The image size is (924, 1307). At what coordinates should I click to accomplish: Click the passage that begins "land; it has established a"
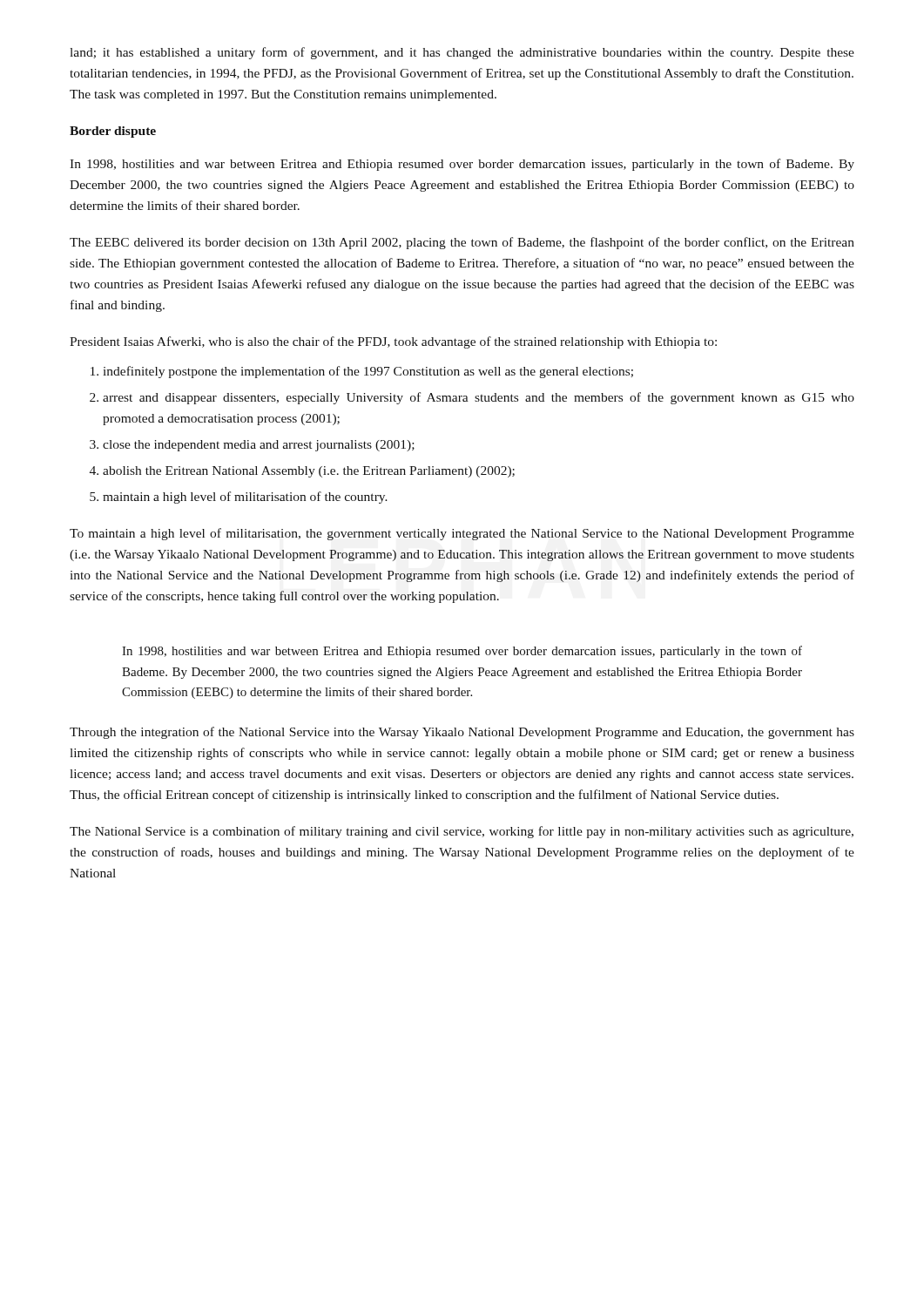click(462, 73)
